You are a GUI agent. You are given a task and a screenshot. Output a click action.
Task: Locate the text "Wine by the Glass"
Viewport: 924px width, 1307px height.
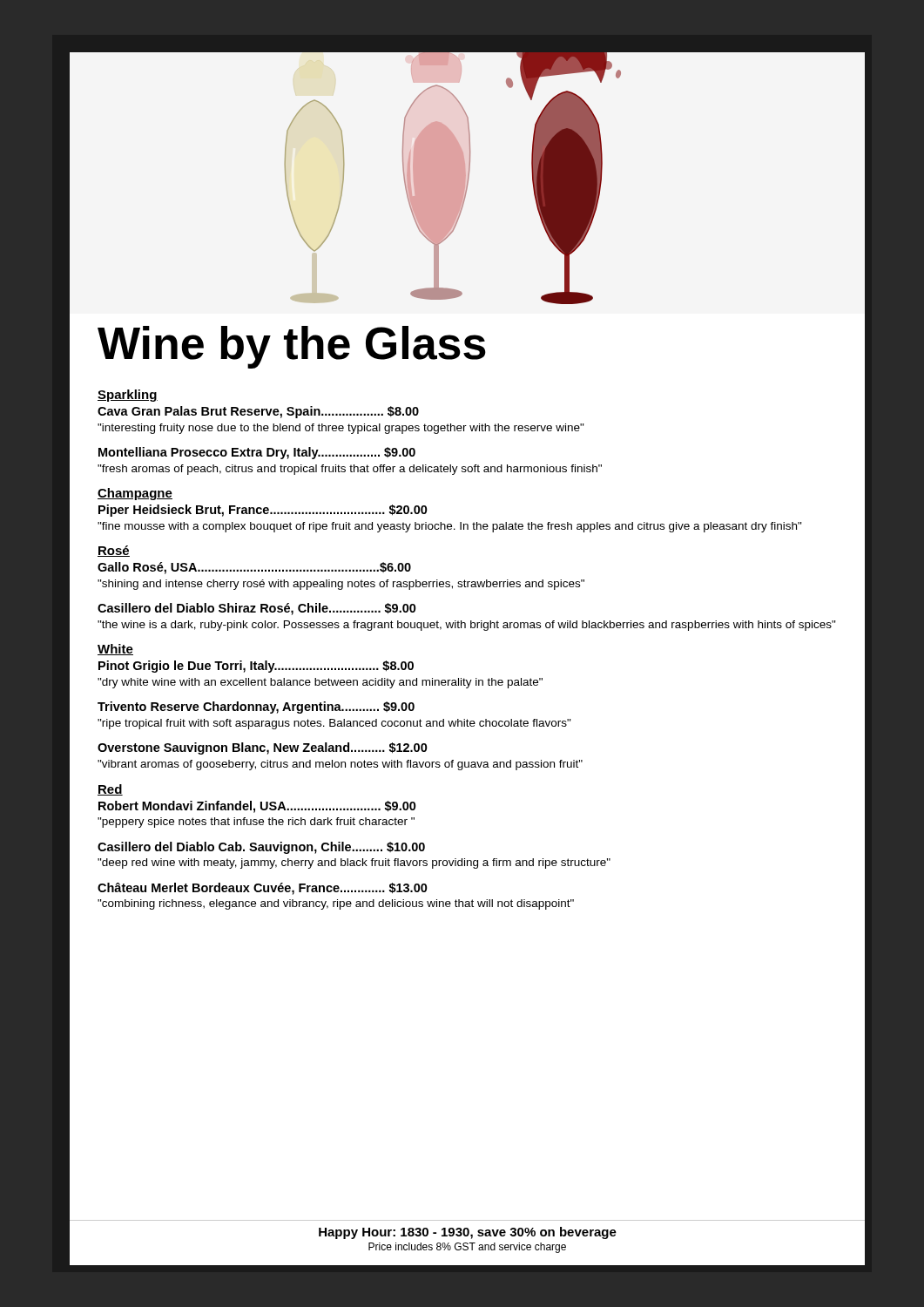tap(292, 343)
